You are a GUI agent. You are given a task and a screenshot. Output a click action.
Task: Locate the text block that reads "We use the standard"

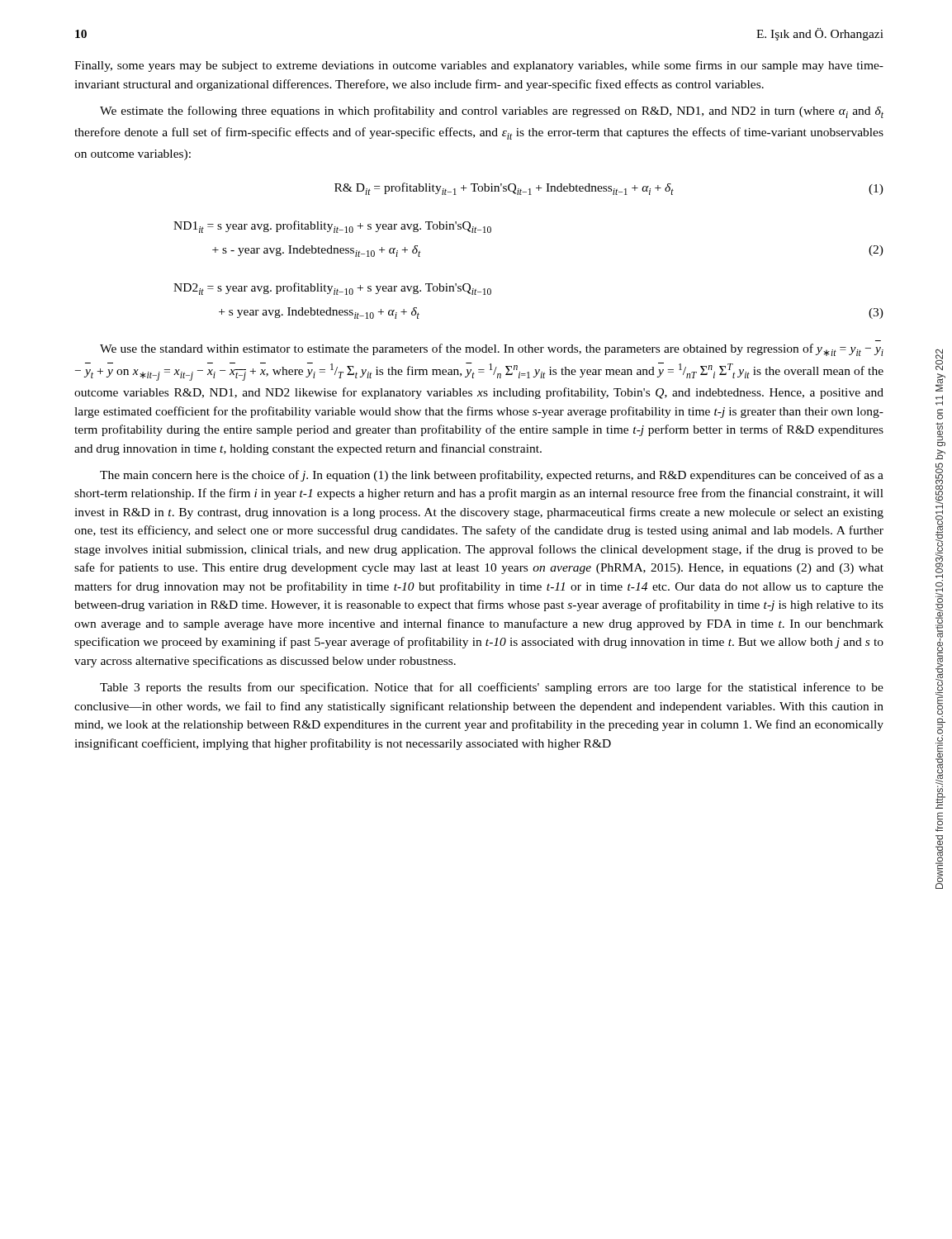(x=479, y=399)
